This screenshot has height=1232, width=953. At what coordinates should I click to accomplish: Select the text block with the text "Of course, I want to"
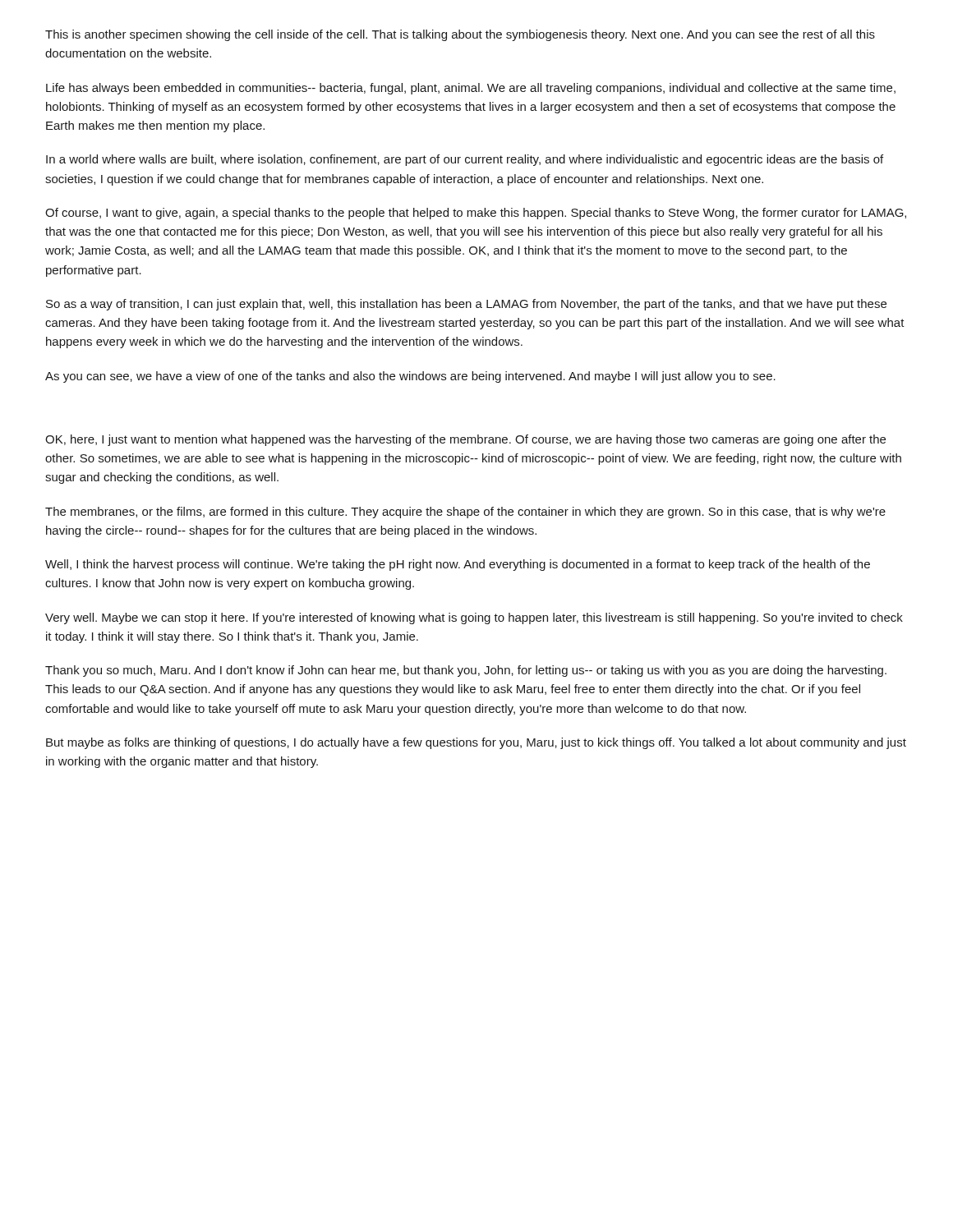click(x=476, y=241)
